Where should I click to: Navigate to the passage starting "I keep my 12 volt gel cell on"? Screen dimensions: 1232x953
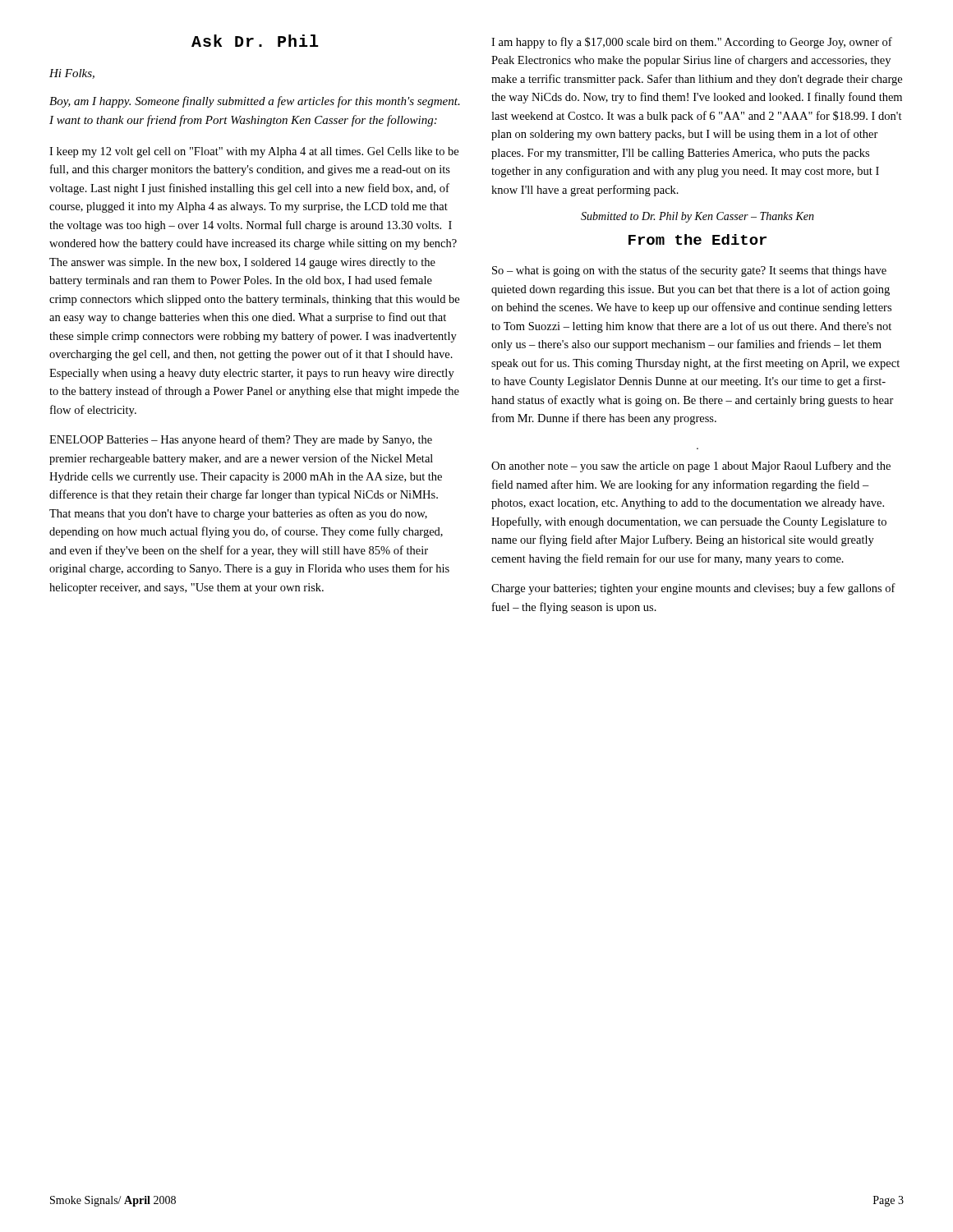coord(255,280)
